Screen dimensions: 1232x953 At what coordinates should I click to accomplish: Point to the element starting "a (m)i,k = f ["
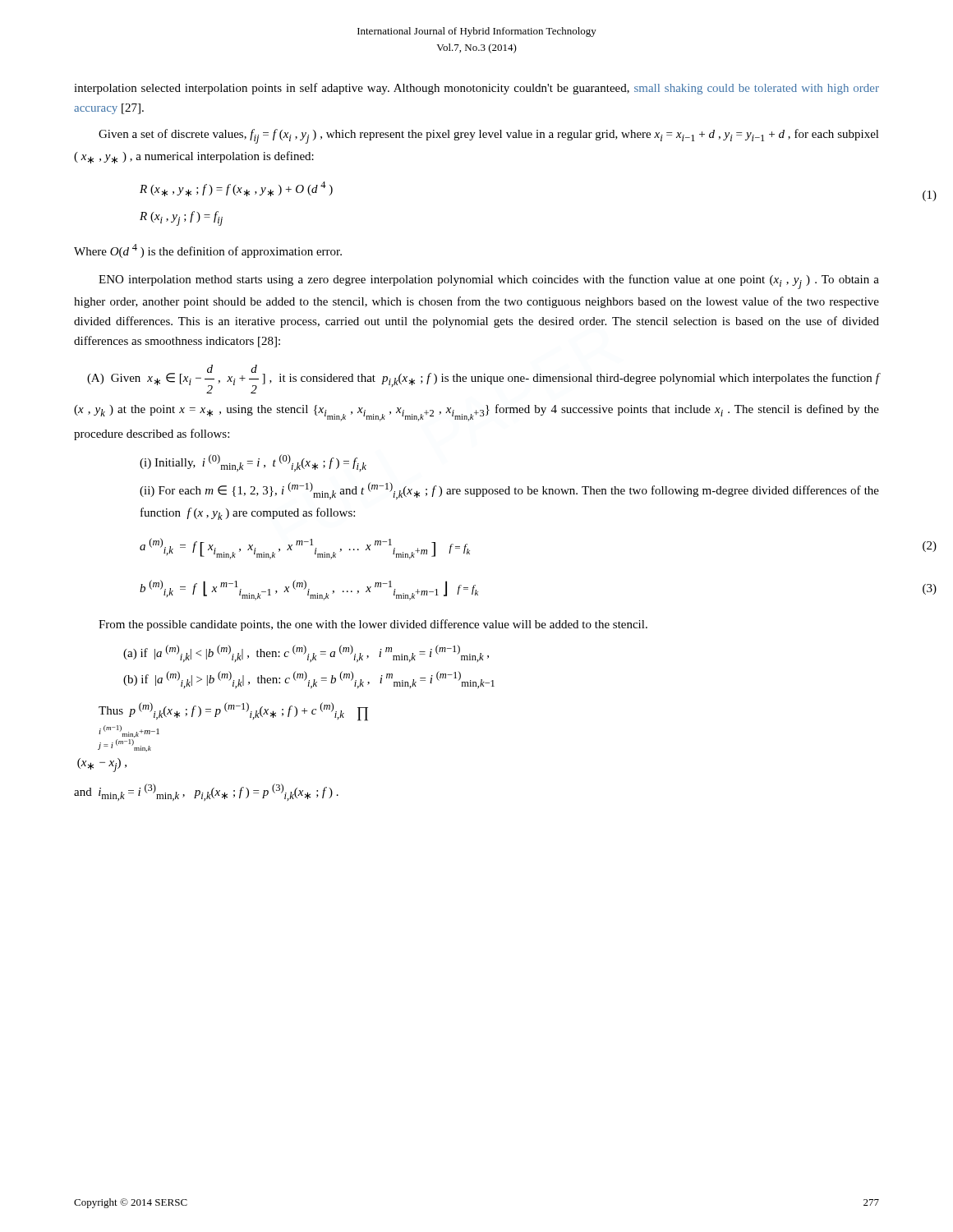tap(256, 548)
